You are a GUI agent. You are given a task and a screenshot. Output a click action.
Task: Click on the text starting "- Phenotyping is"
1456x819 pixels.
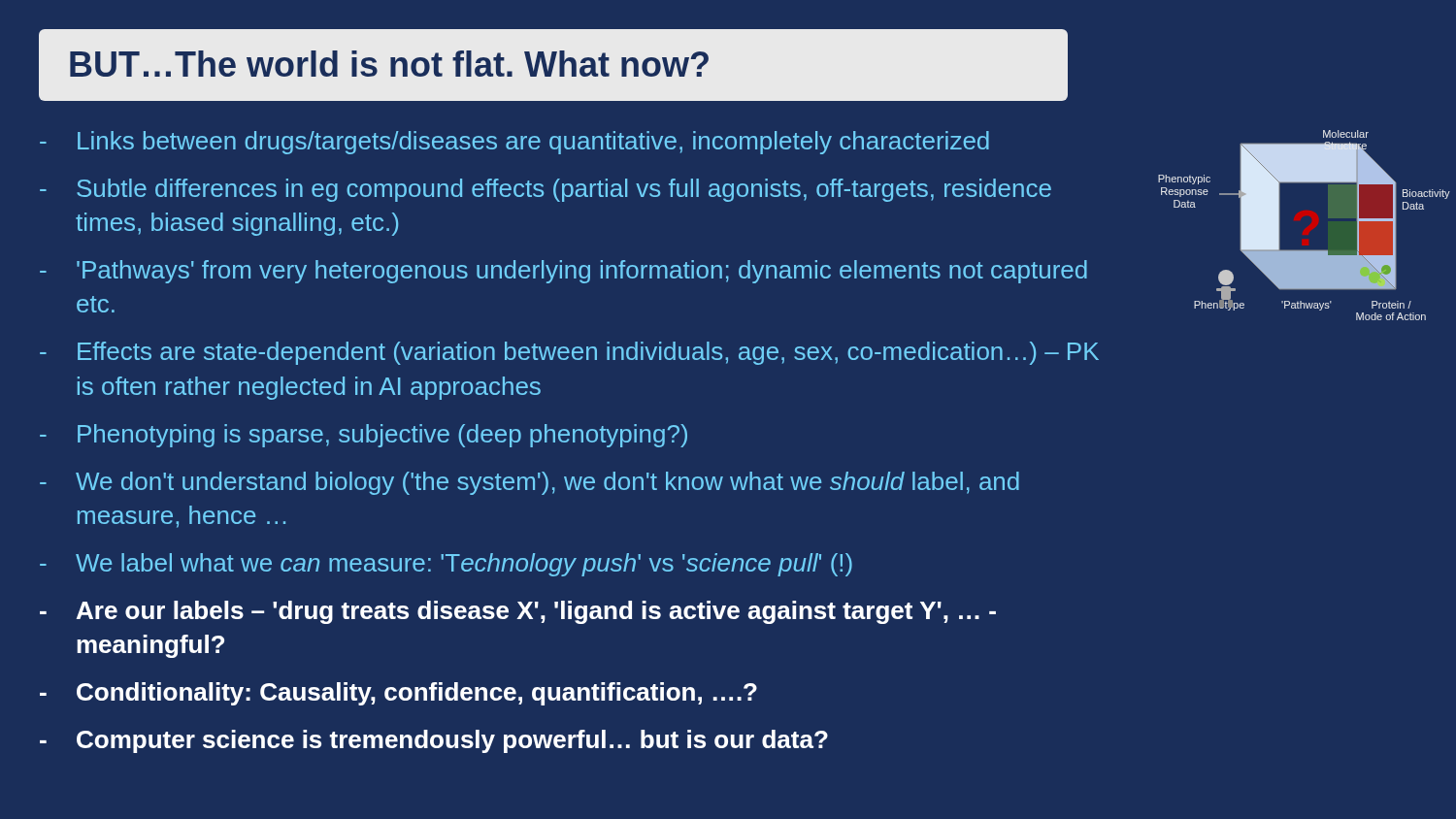[364, 434]
